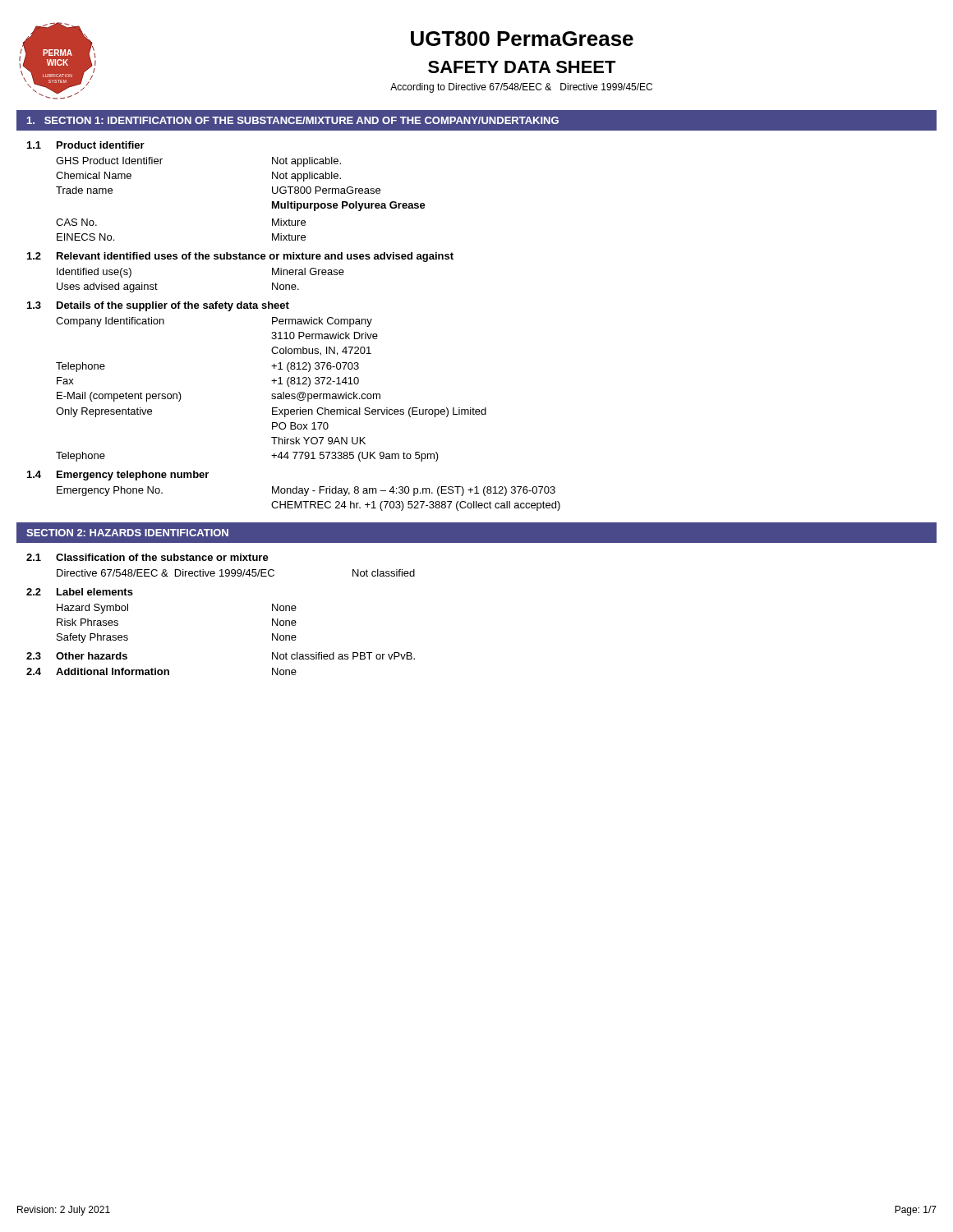
Task: Where is the passage that starts "Hazard Symbol None Risk Phrases"?
Action: 85,608
